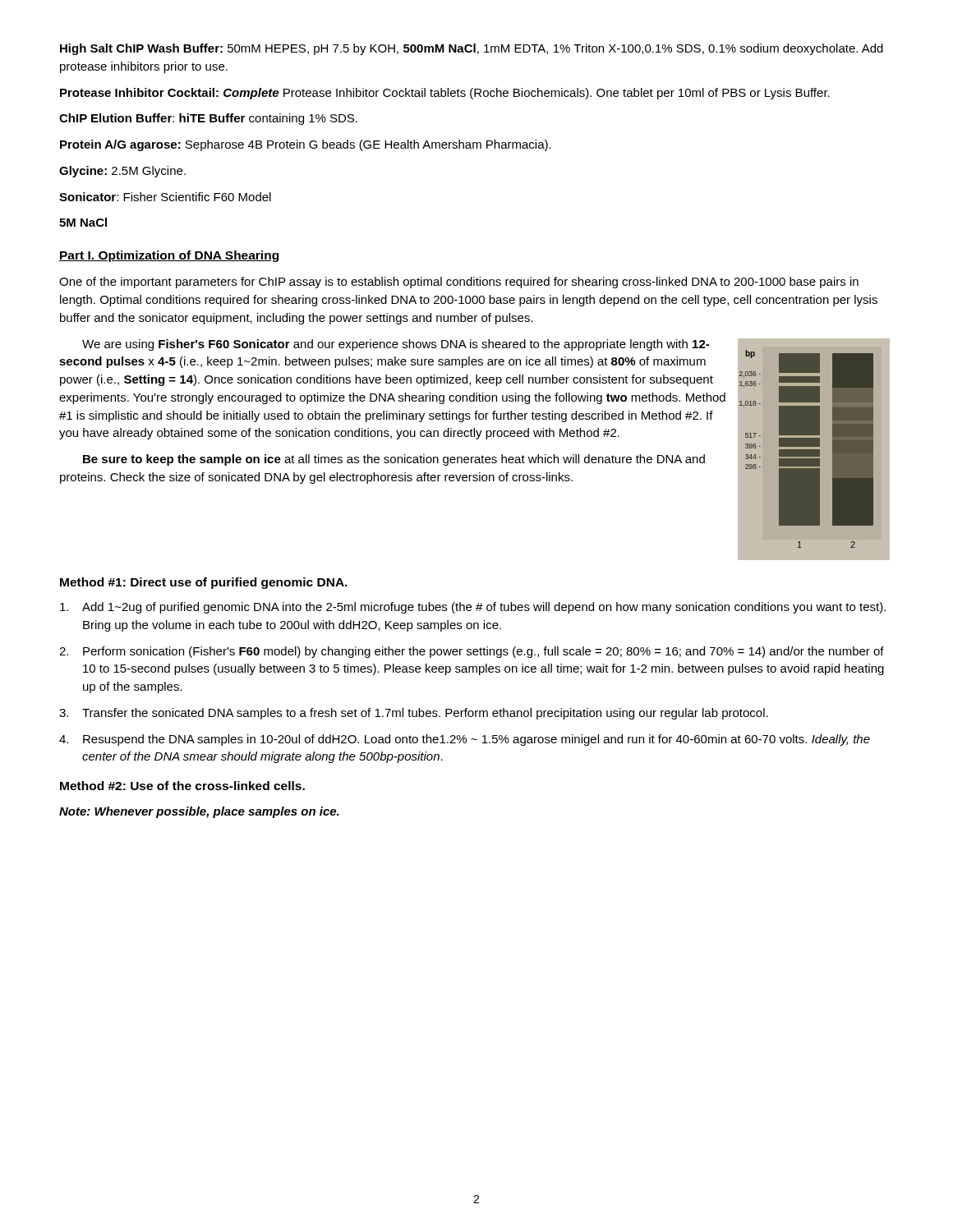The image size is (953, 1232).
Task: Where is the section header that starts "Part I. Optimization of"?
Action: coord(169,255)
